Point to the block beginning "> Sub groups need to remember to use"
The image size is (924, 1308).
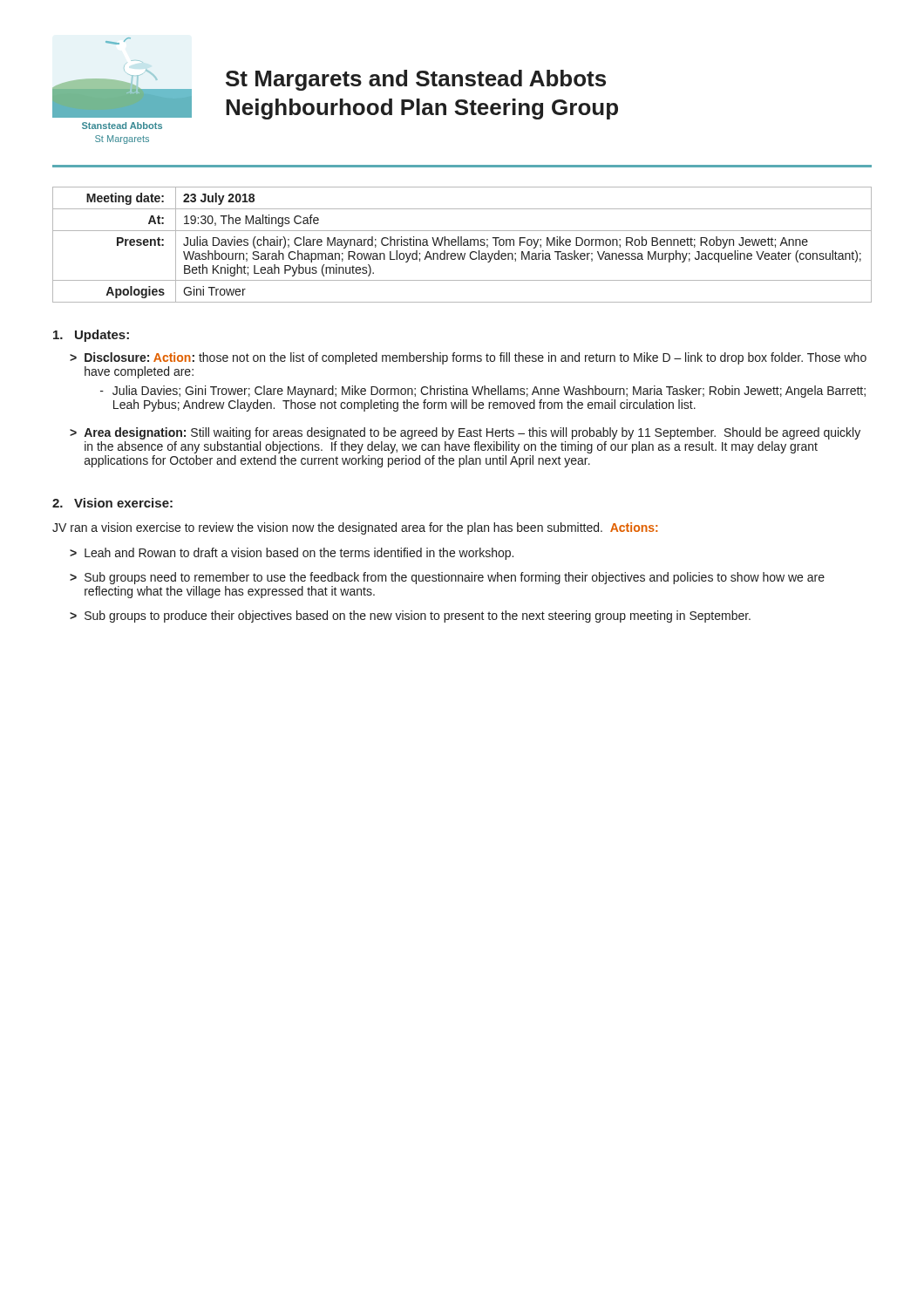471,584
